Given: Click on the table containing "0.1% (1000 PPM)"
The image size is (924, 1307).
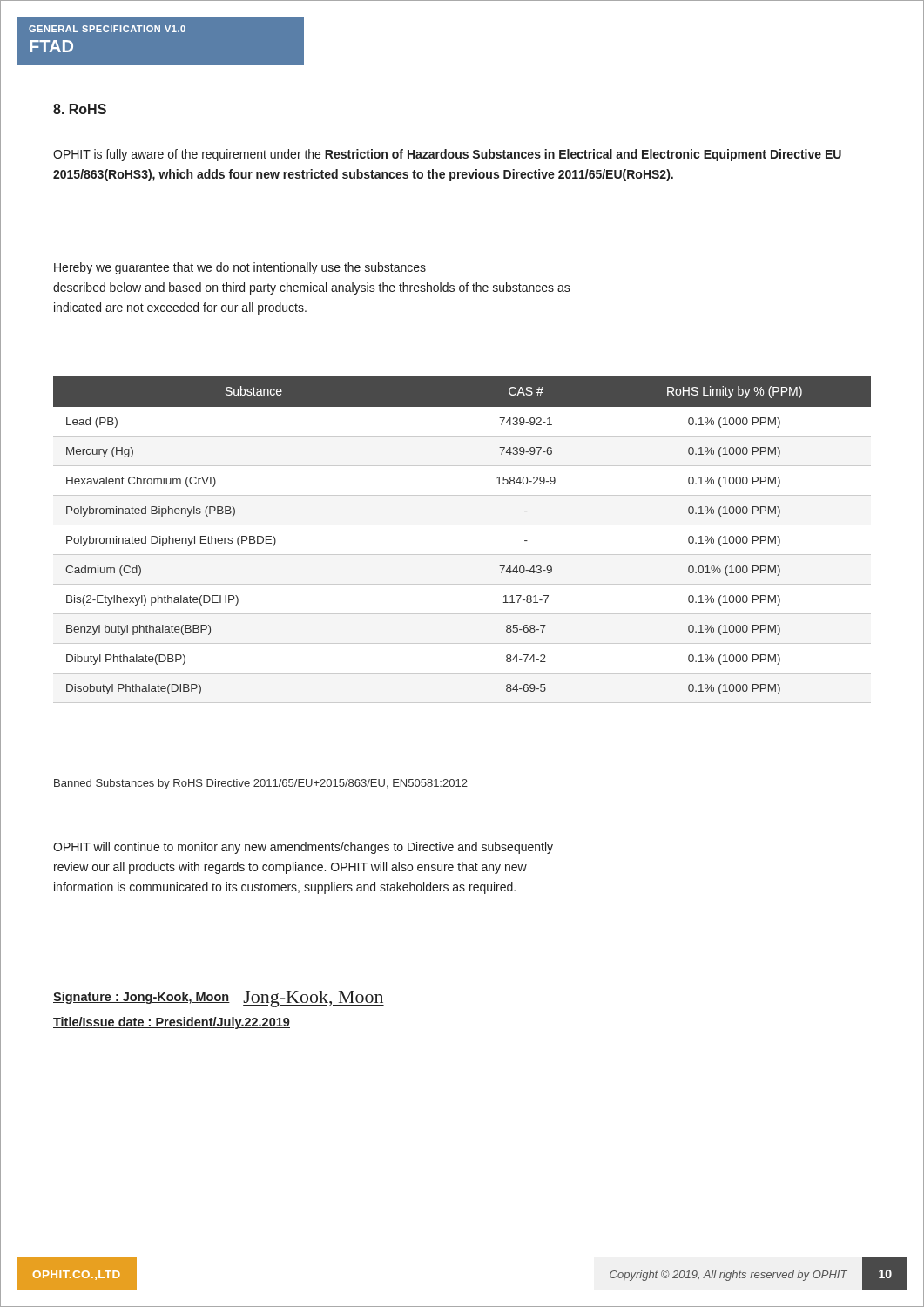Looking at the screenshot, I should tap(462, 539).
